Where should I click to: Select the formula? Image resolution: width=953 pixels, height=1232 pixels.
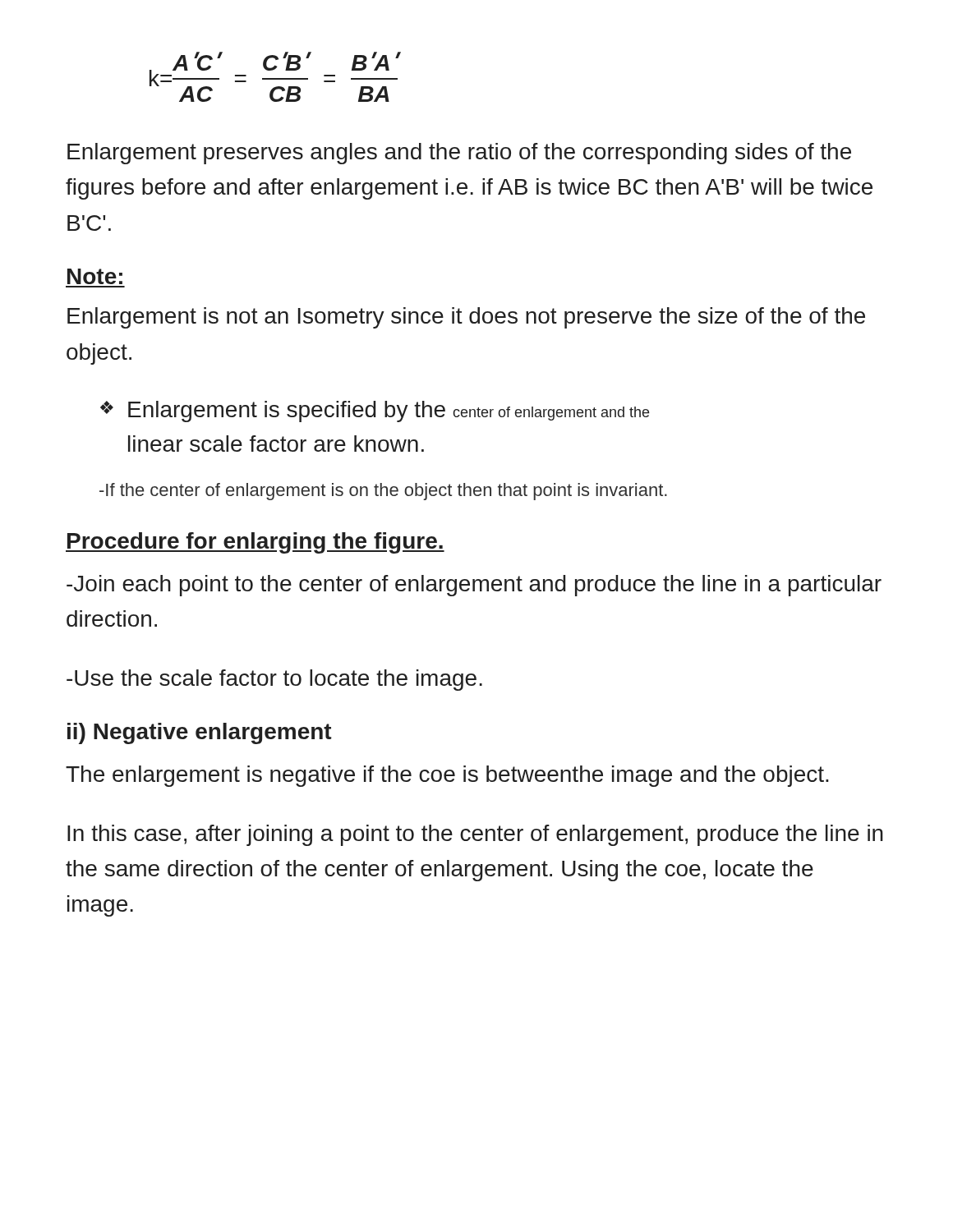coord(273,78)
